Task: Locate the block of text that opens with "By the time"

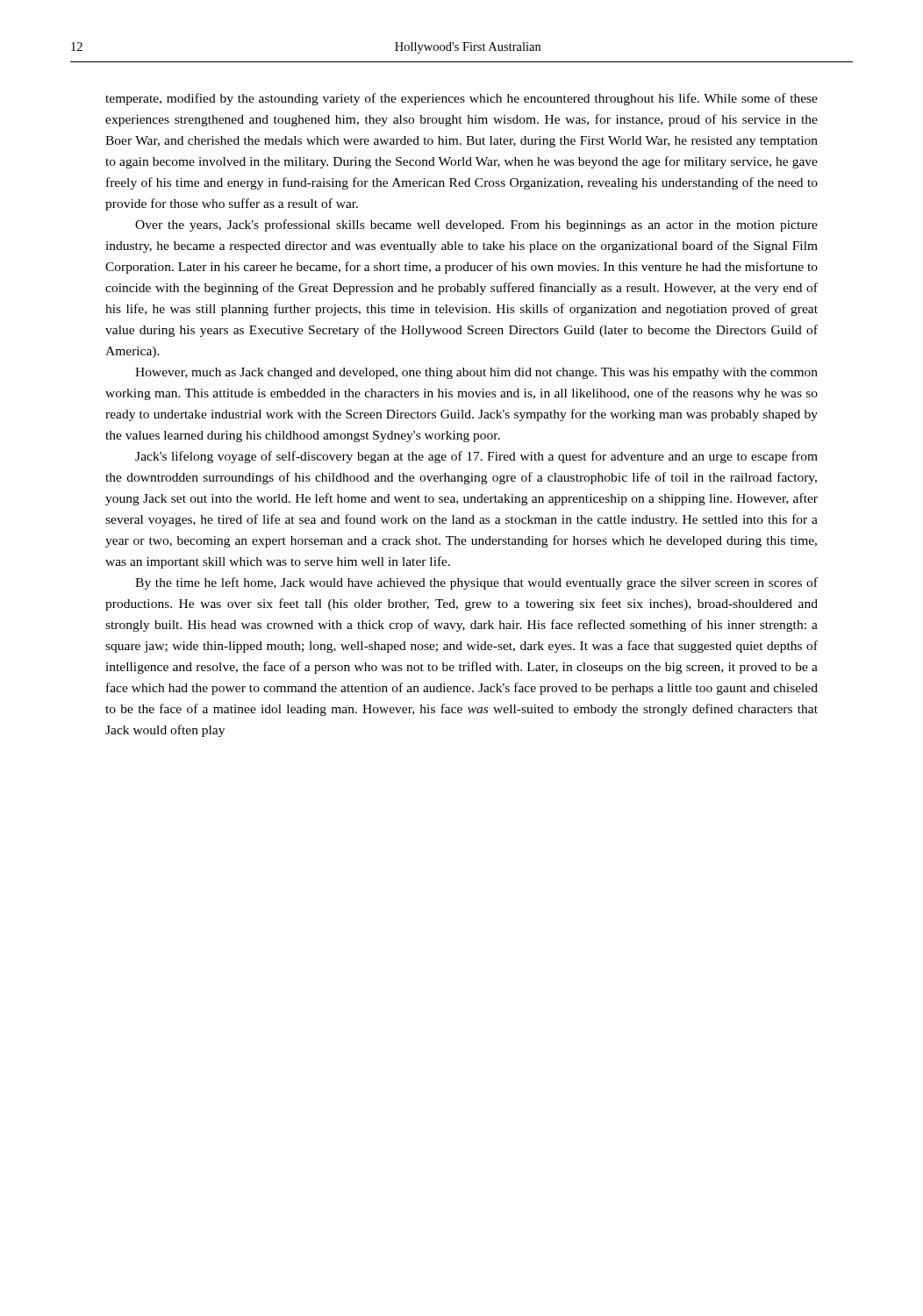Action: [462, 657]
